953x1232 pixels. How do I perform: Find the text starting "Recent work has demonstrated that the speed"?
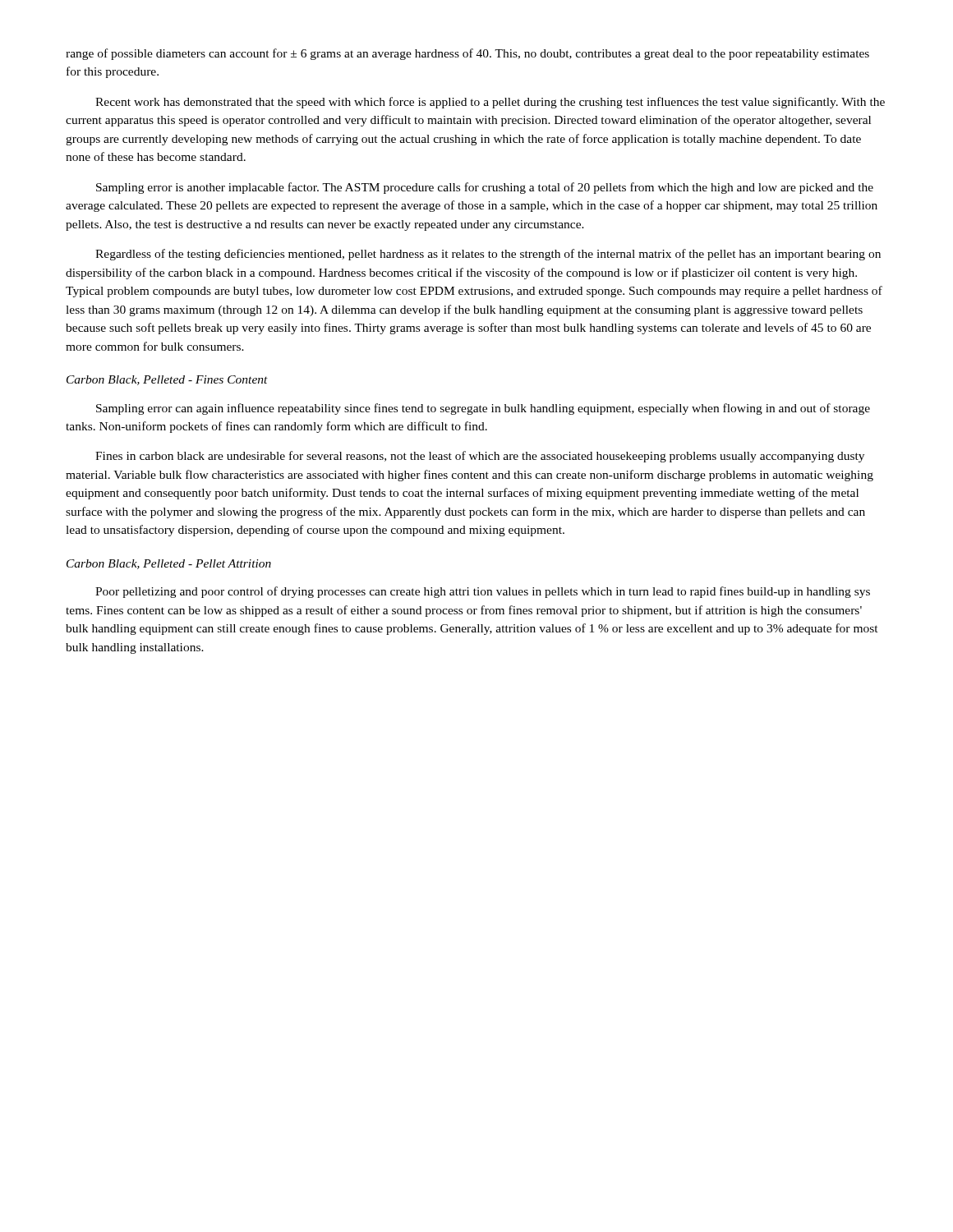pyautogui.click(x=476, y=130)
